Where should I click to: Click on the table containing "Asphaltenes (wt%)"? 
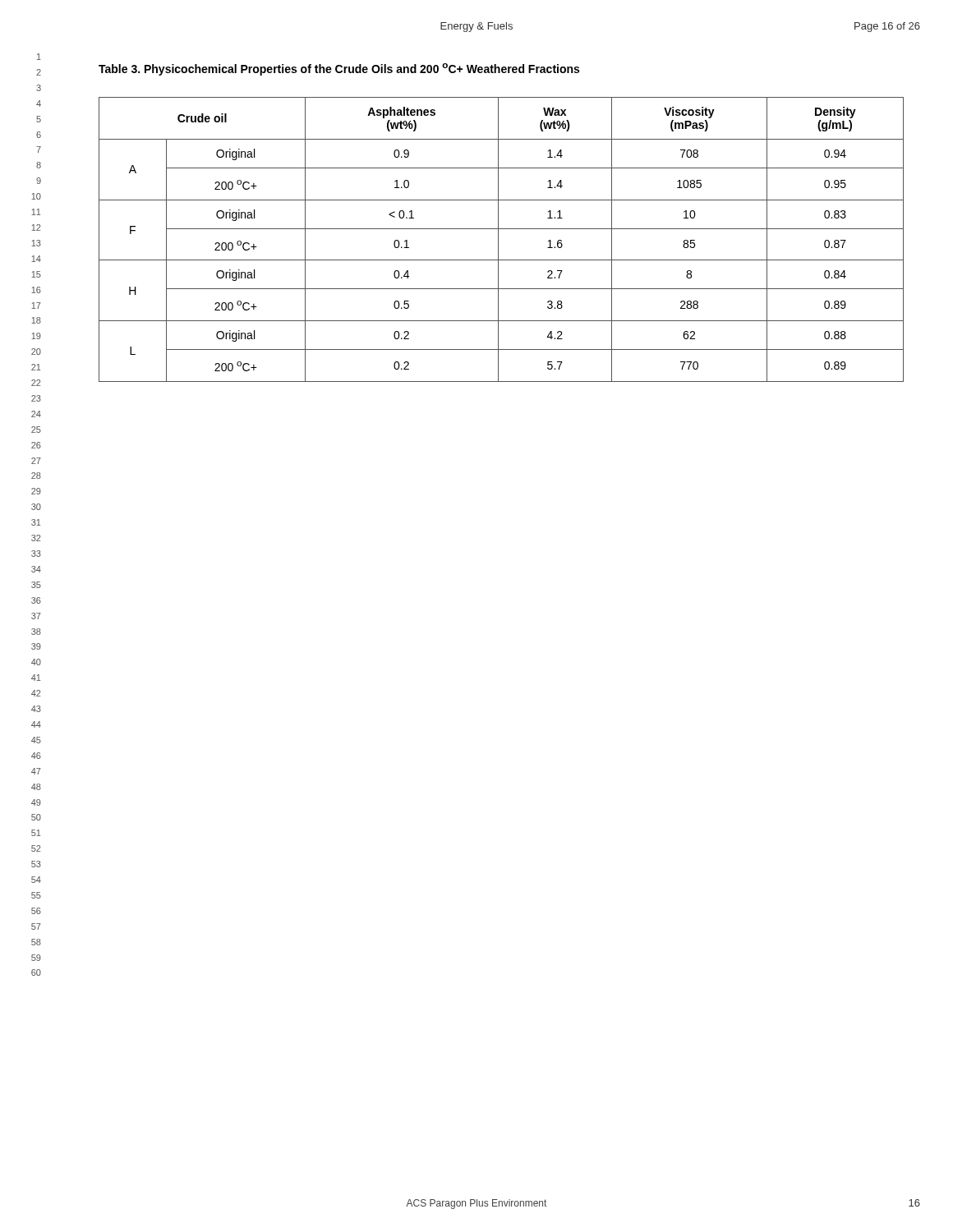[501, 239]
